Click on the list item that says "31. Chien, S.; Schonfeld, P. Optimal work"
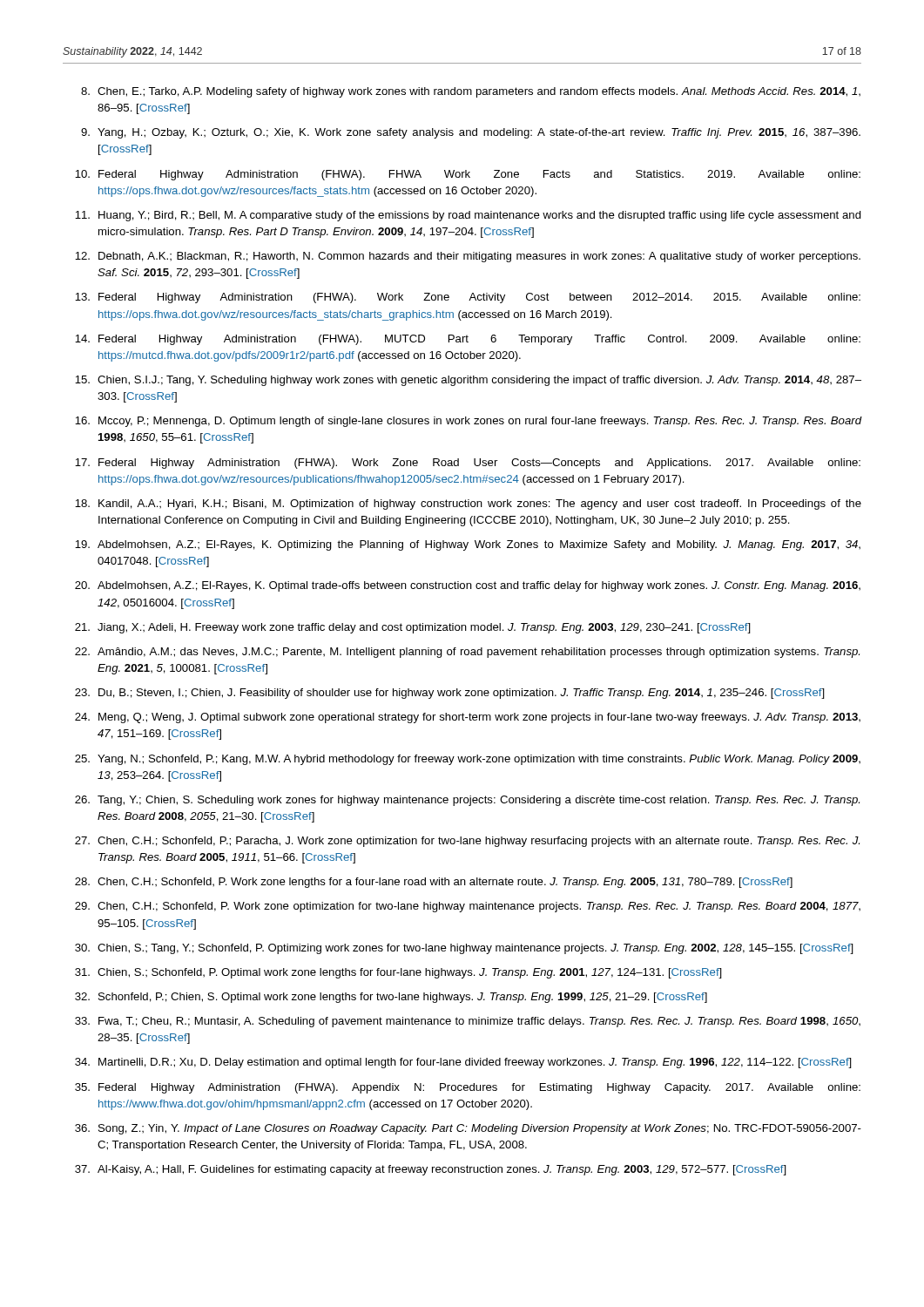 (462, 972)
